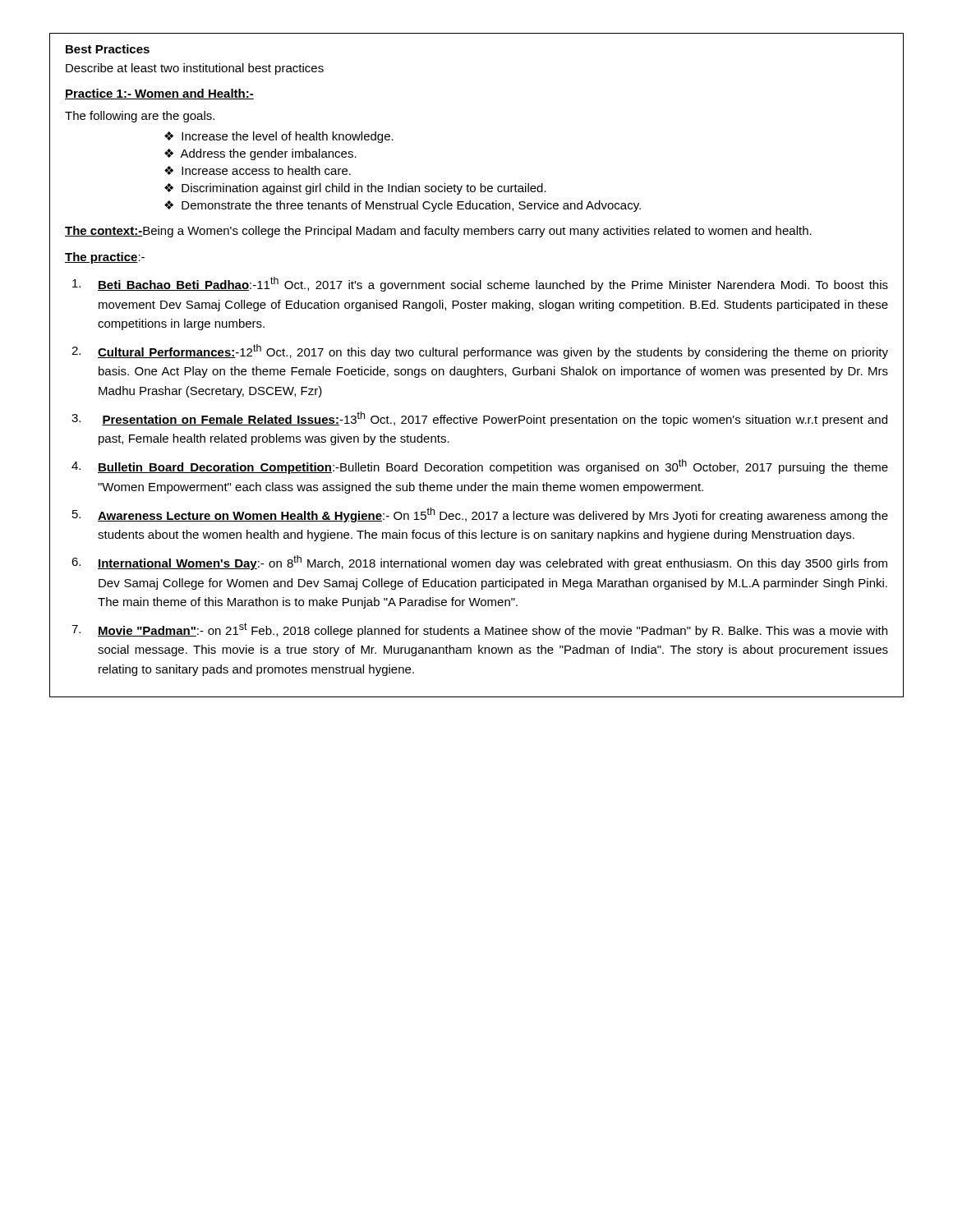Click on the text block starting "Best Practices"

click(x=107, y=49)
